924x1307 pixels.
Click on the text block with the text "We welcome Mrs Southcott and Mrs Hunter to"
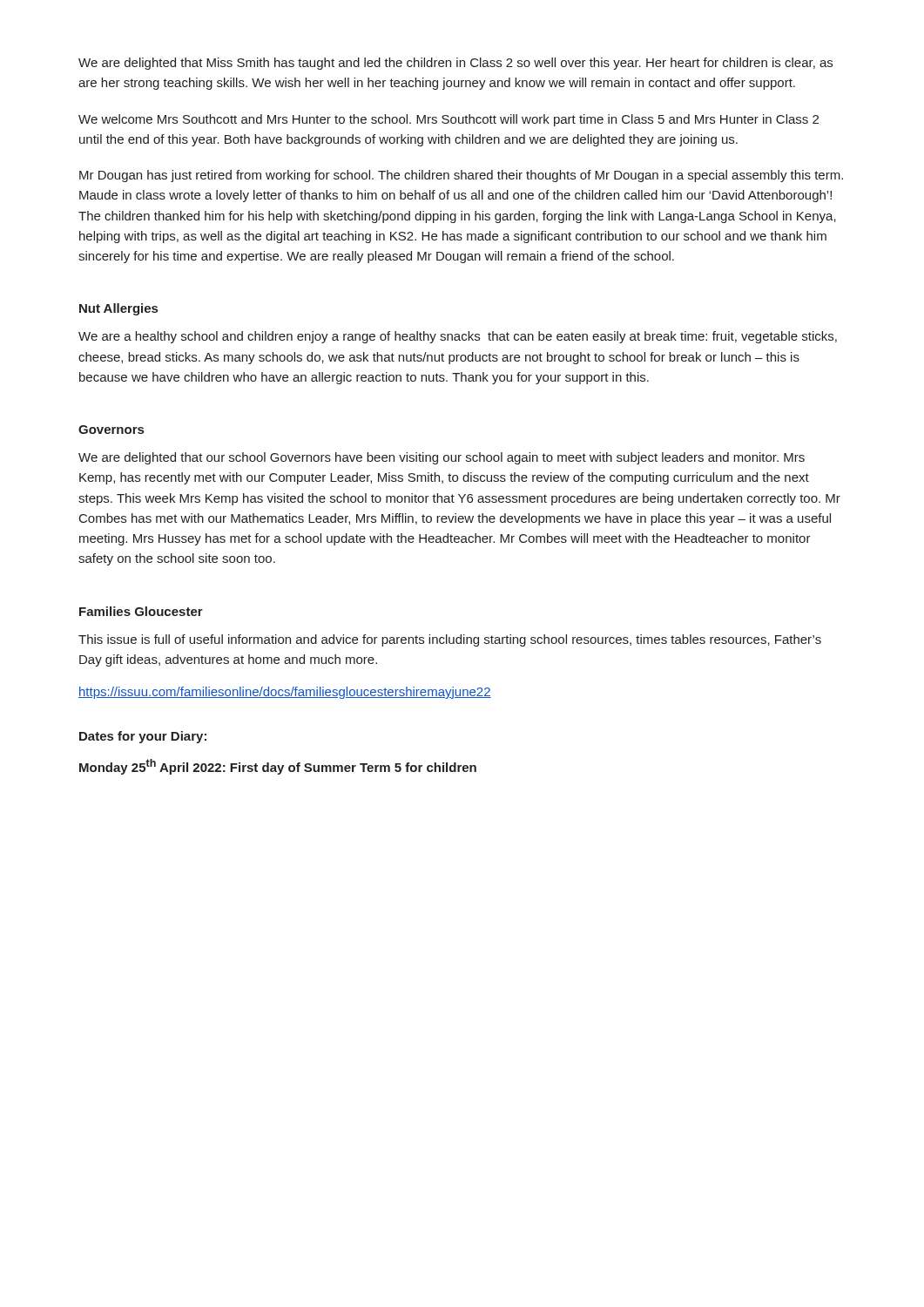click(449, 129)
